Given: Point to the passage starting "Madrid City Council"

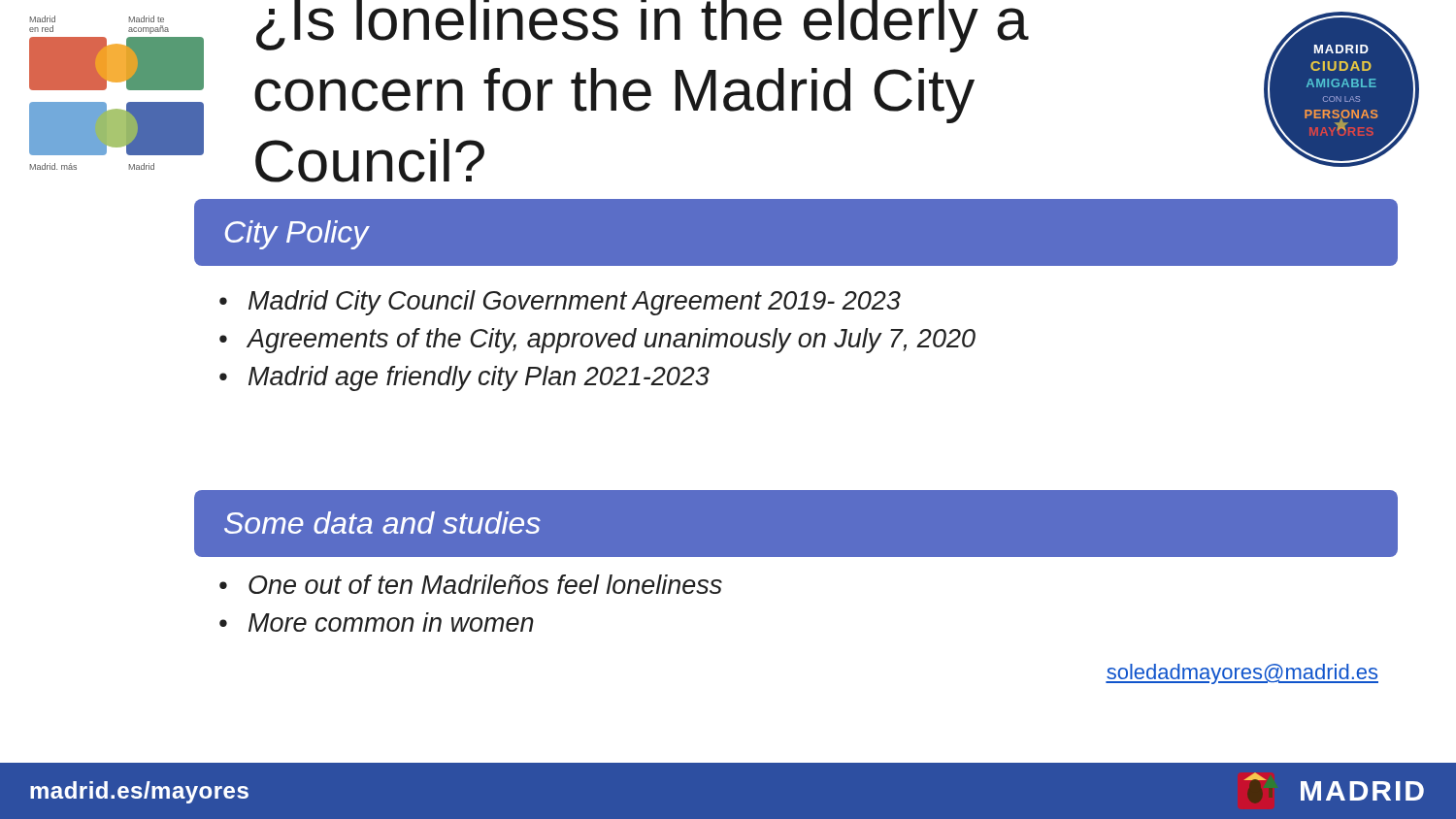Looking at the screenshot, I should click(x=574, y=301).
